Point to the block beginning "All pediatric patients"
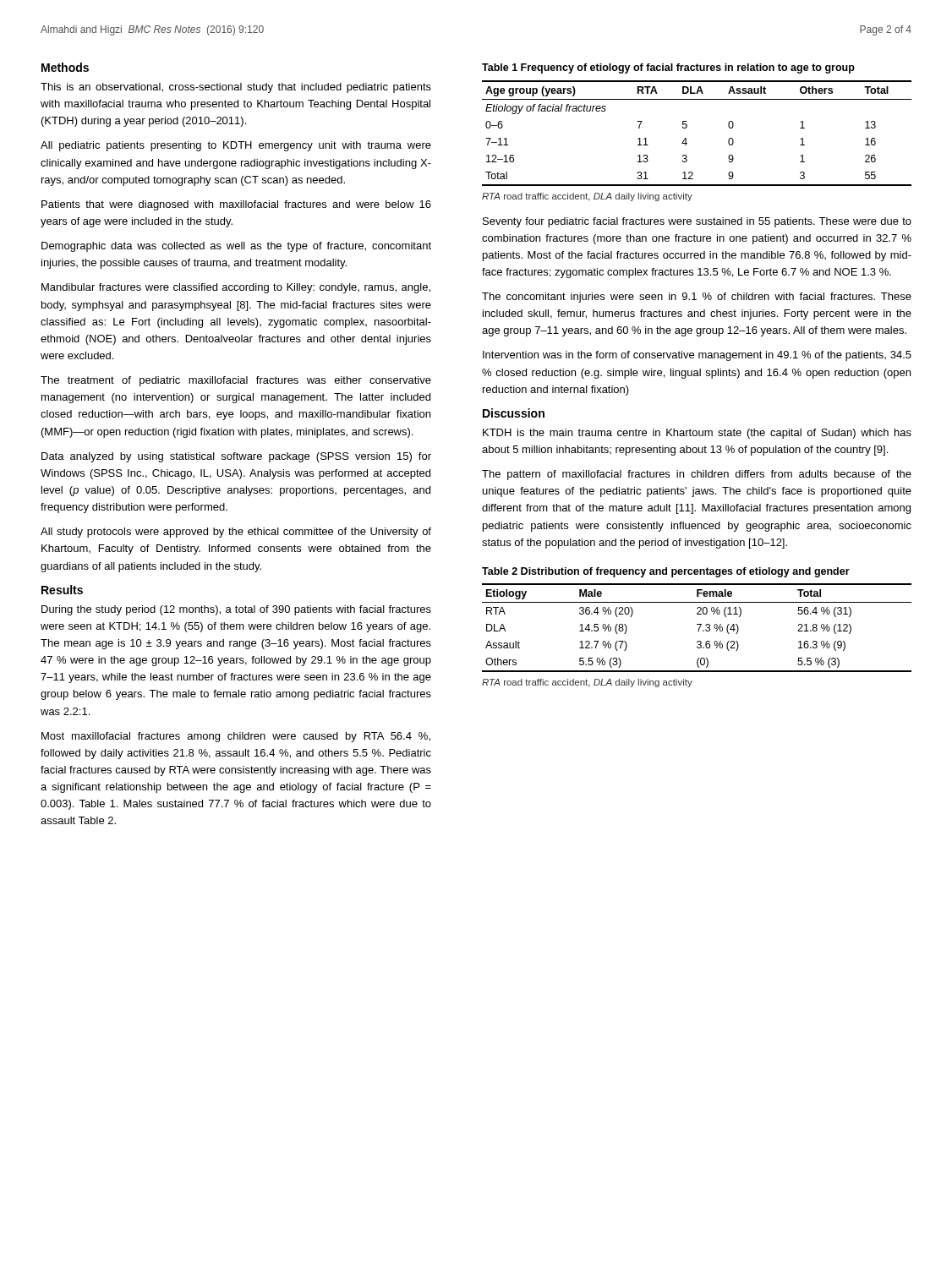 coord(236,162)
